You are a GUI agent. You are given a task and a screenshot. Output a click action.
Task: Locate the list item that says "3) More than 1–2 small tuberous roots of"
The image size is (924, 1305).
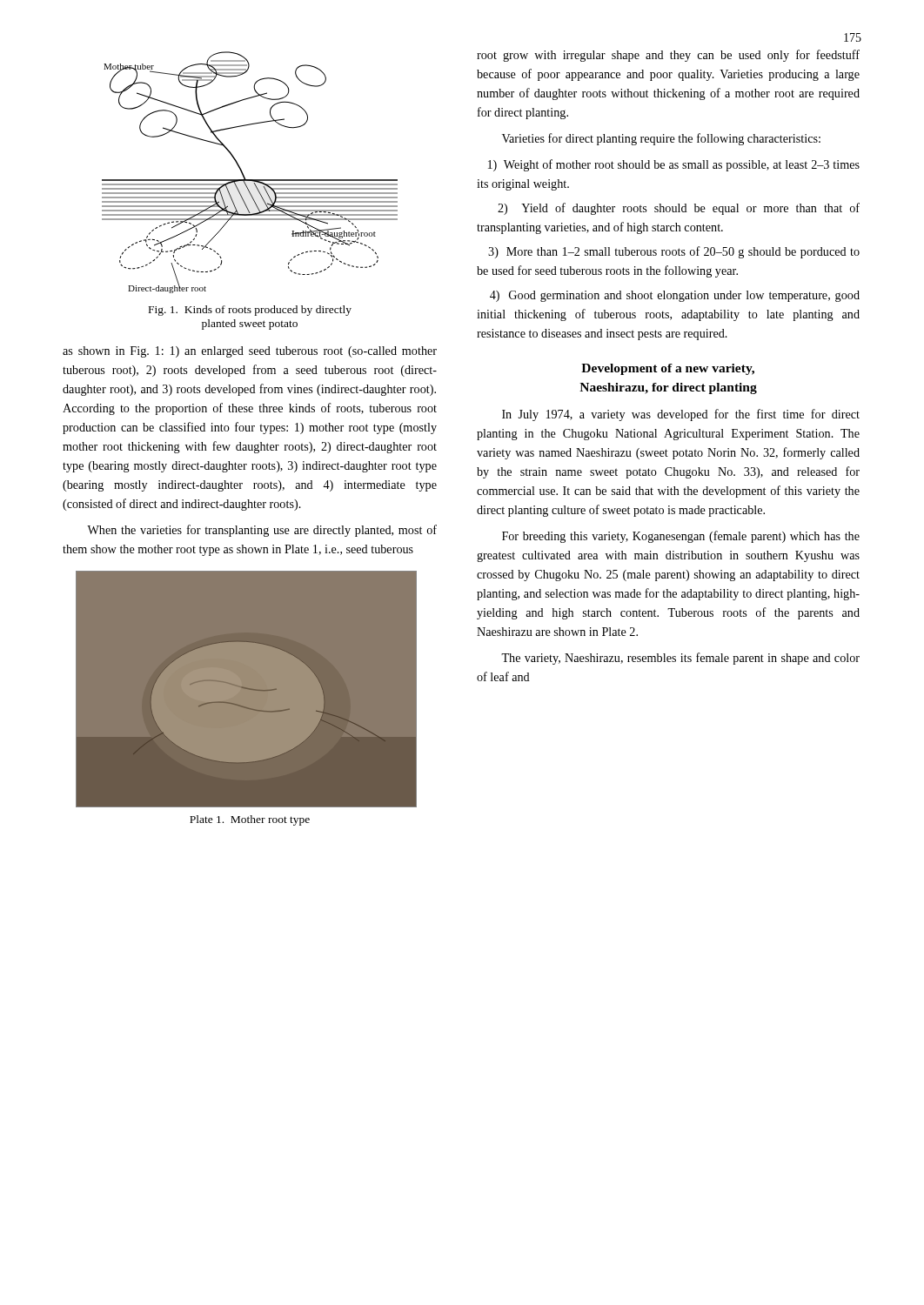point(668,261)
